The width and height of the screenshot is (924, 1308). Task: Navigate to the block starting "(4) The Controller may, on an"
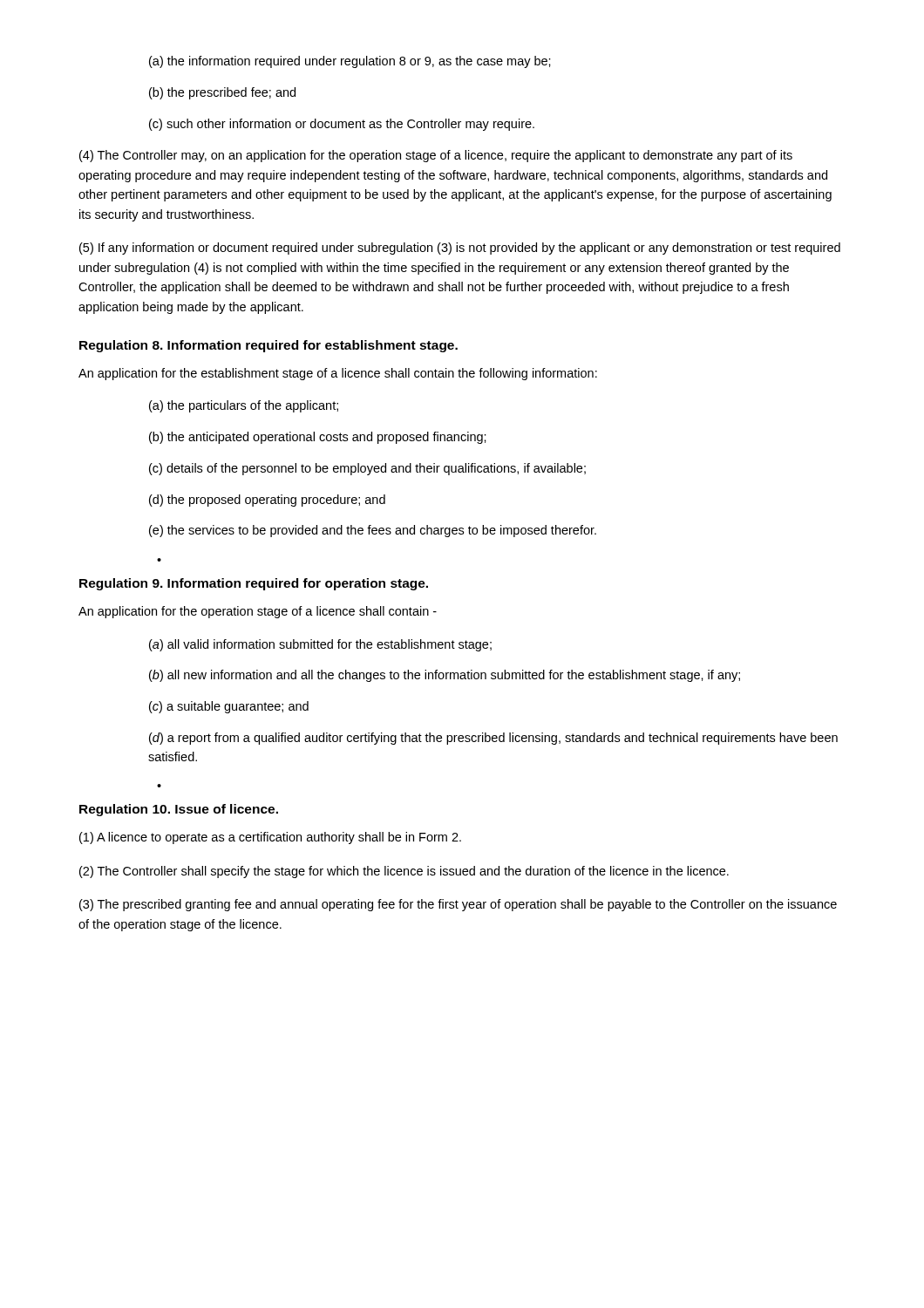(455, 185)
